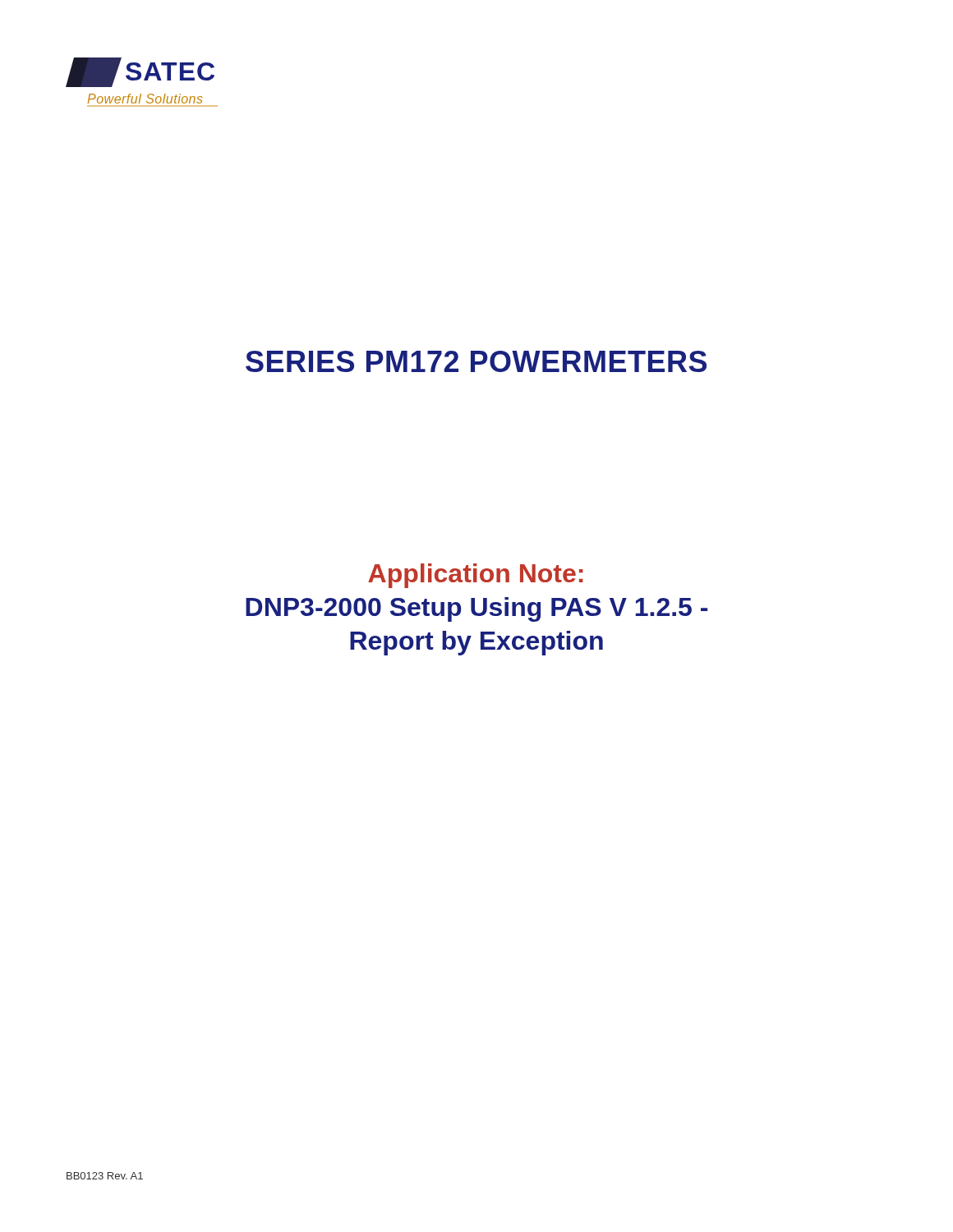Select the logo
The height and width of the screenshot is (1232, 953).
click(x=156, y=82)
